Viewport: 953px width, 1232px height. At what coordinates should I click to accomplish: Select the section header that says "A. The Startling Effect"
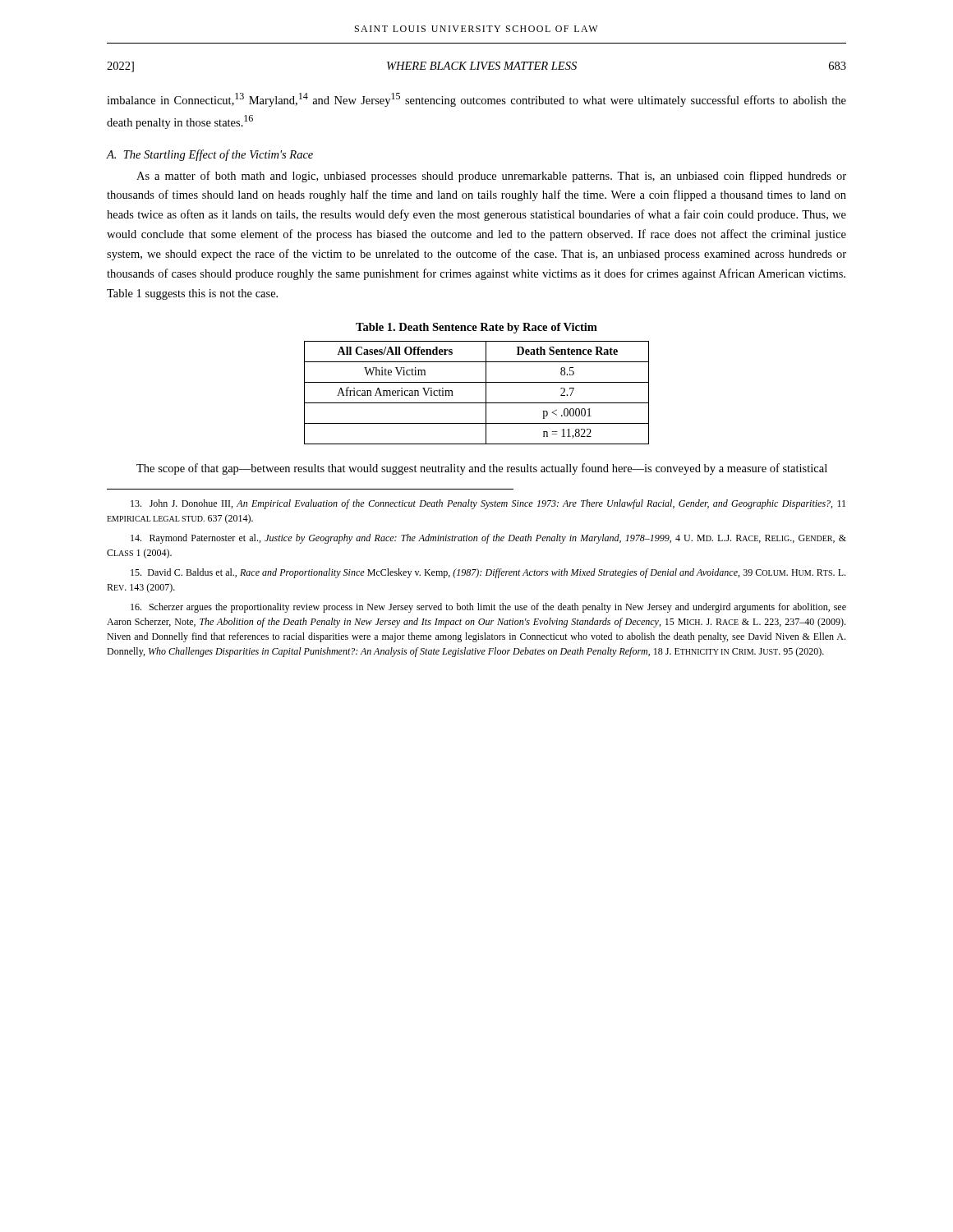click(210, 154)
